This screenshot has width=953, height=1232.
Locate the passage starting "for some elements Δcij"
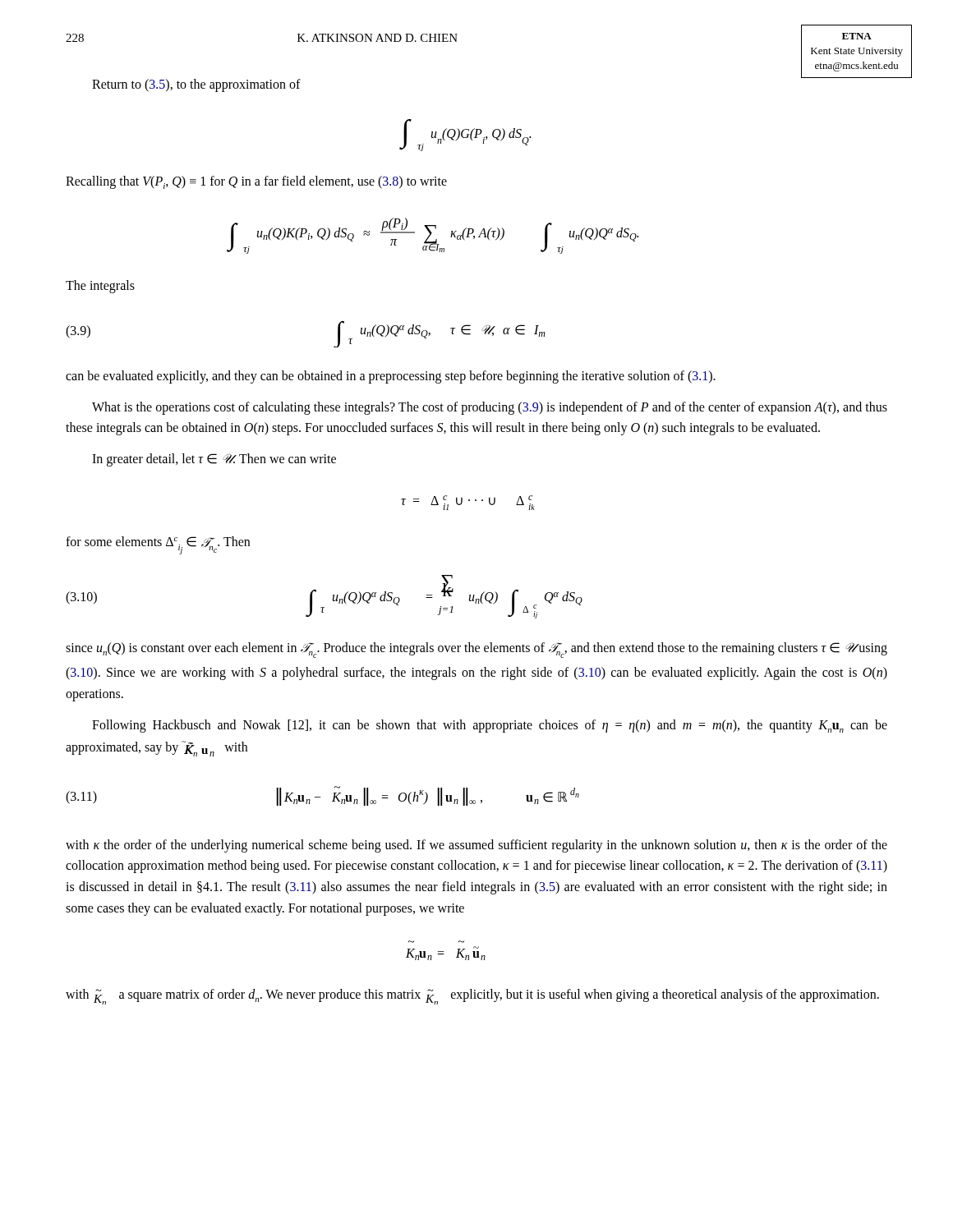coord(158,544)
